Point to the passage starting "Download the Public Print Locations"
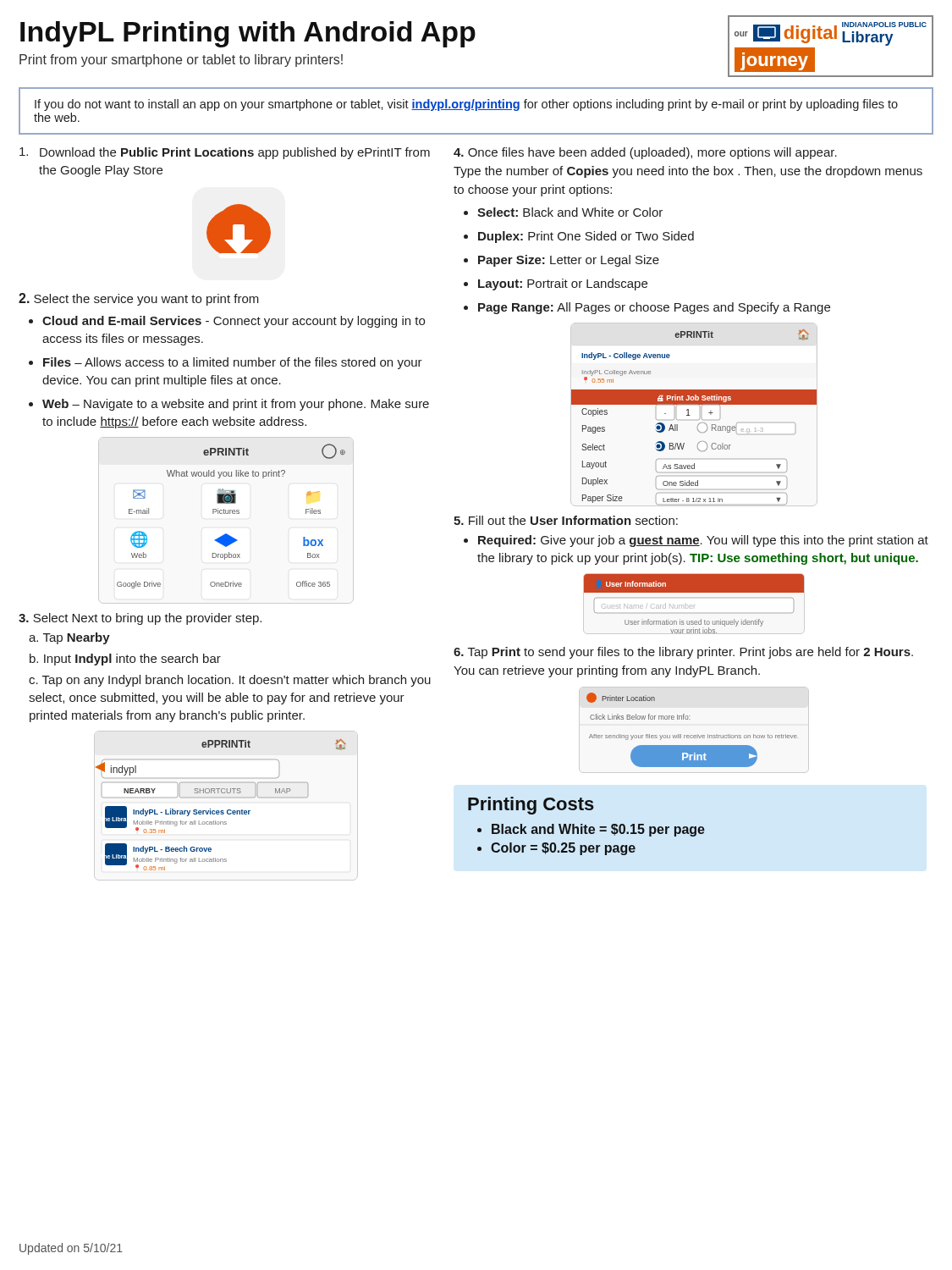Screen dimensions: 1270x952 (x=226, y=161)
